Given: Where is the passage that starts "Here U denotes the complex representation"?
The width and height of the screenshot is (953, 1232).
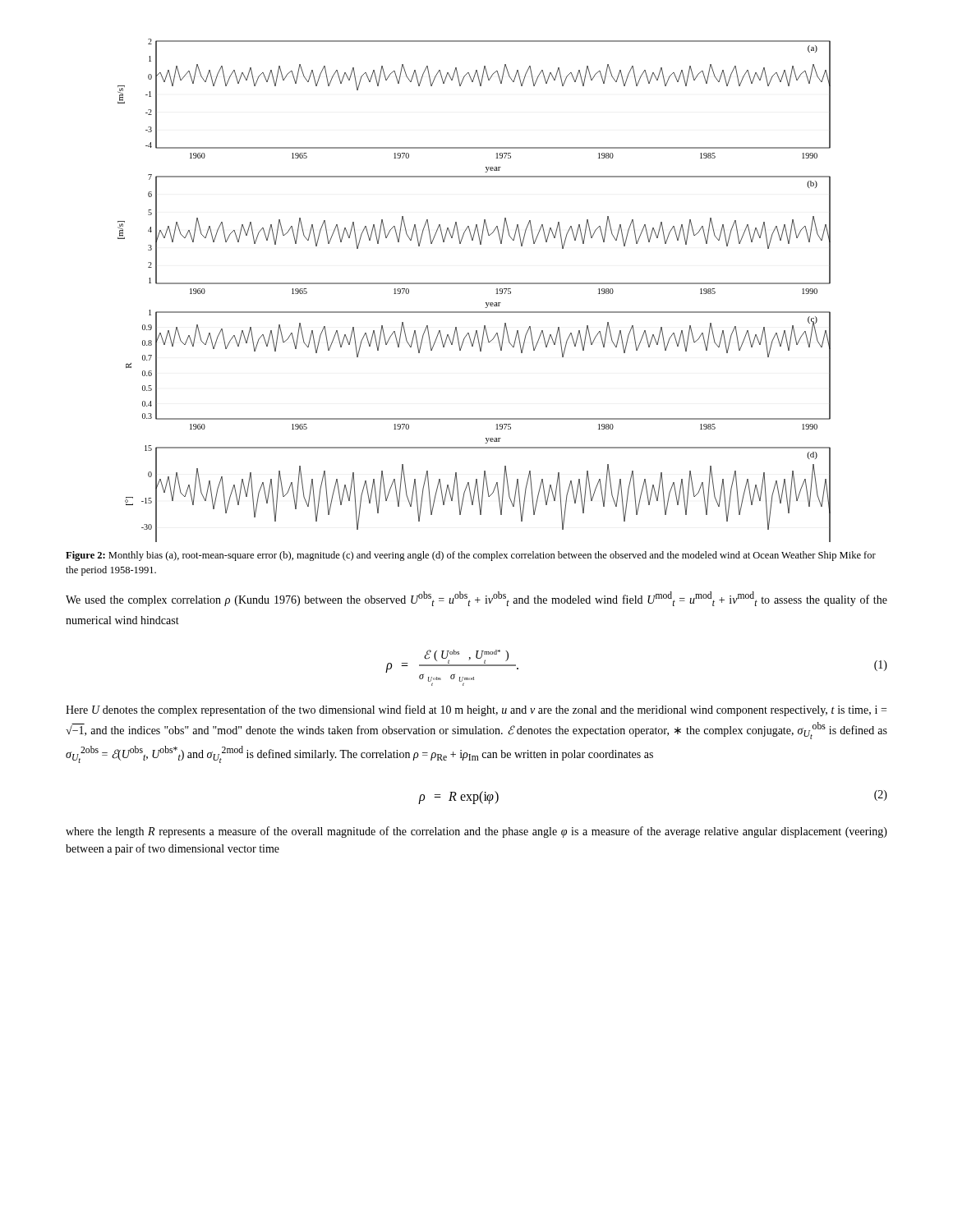Looking at the screenshot, I should click(x=476, y=735).
